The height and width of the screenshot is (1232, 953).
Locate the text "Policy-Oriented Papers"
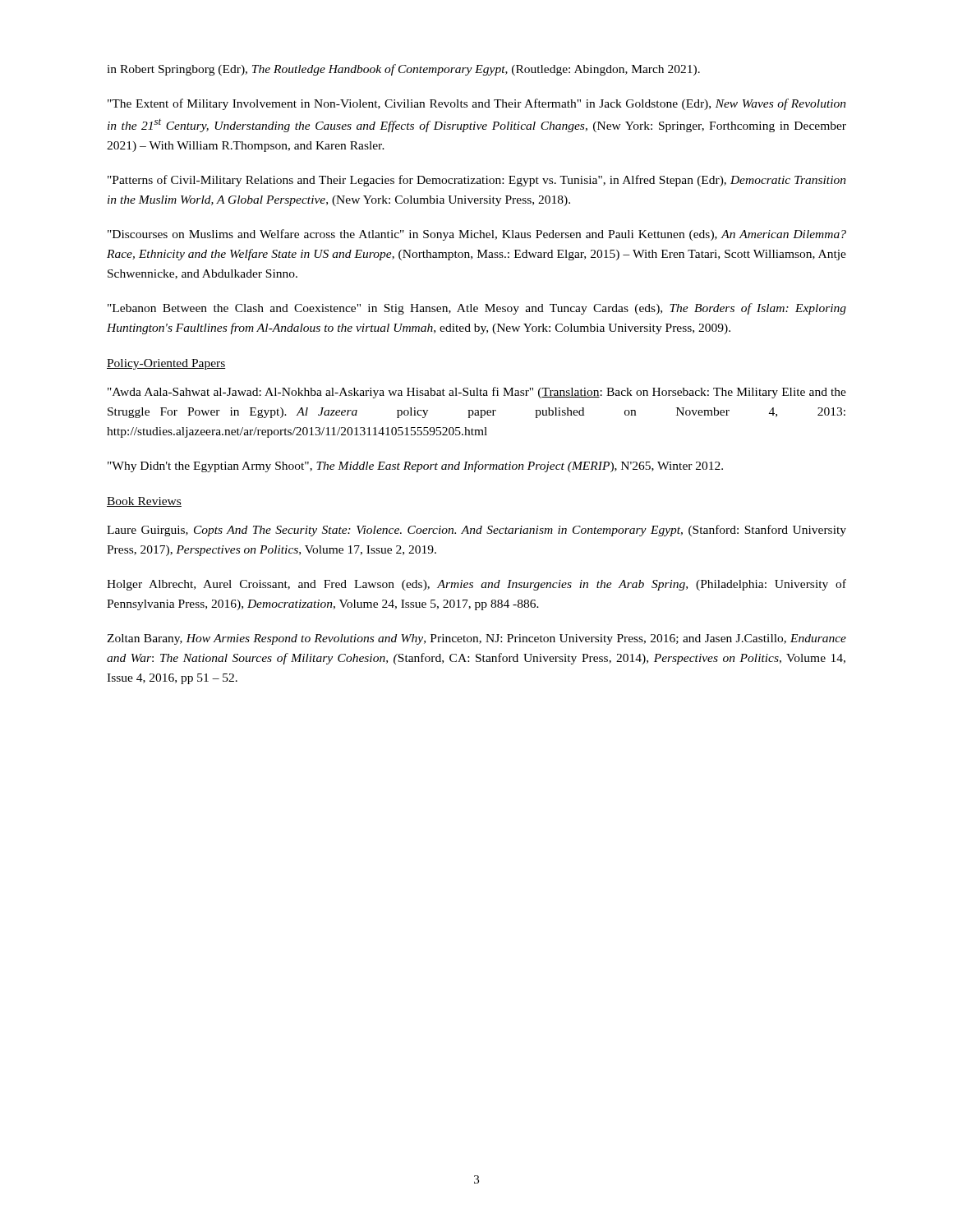click(x=166, y=363)
